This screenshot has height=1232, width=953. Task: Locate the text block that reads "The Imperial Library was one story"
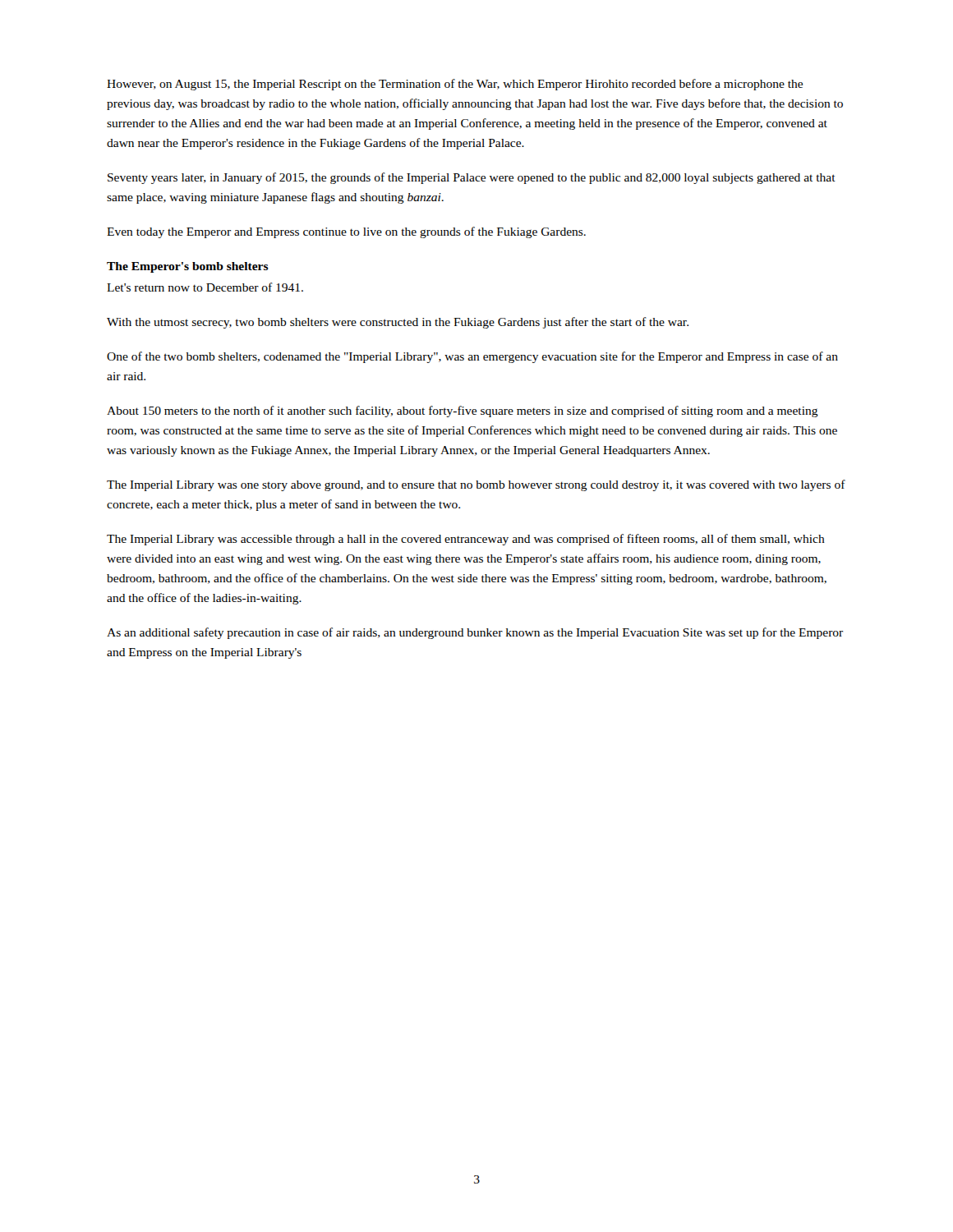point(476,494)
